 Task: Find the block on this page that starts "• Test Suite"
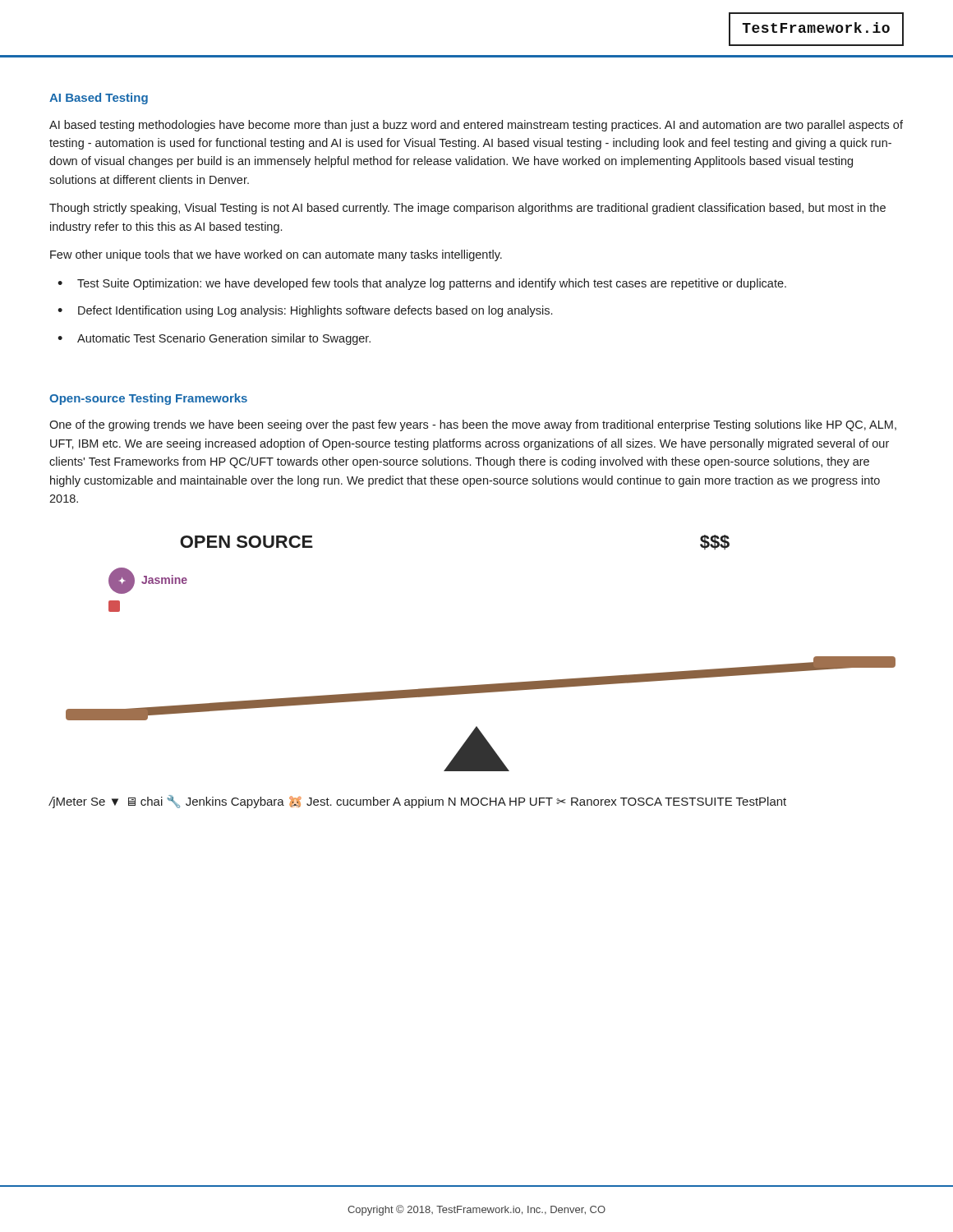422,284
